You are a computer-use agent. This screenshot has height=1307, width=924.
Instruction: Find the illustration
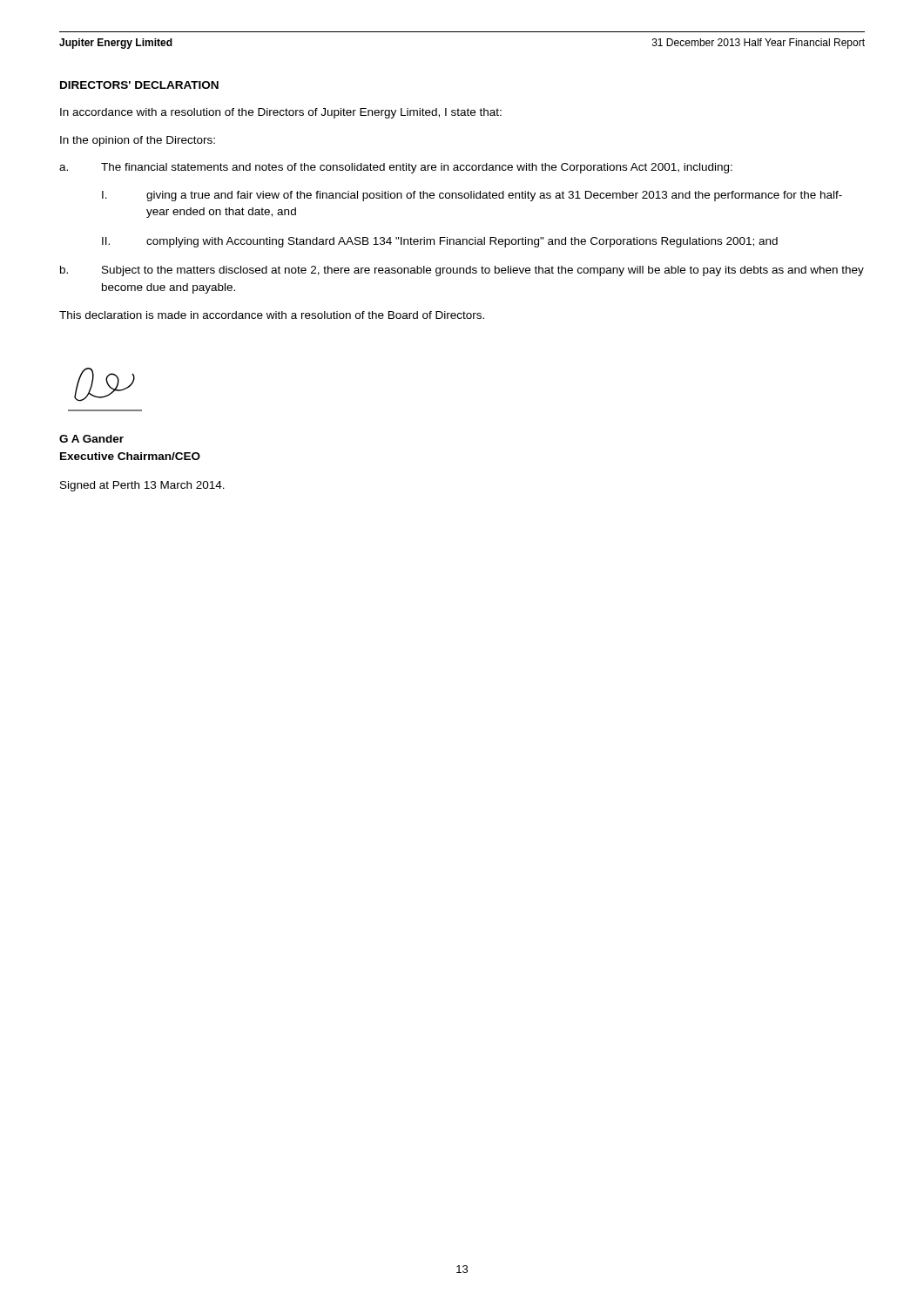(462, 386)
